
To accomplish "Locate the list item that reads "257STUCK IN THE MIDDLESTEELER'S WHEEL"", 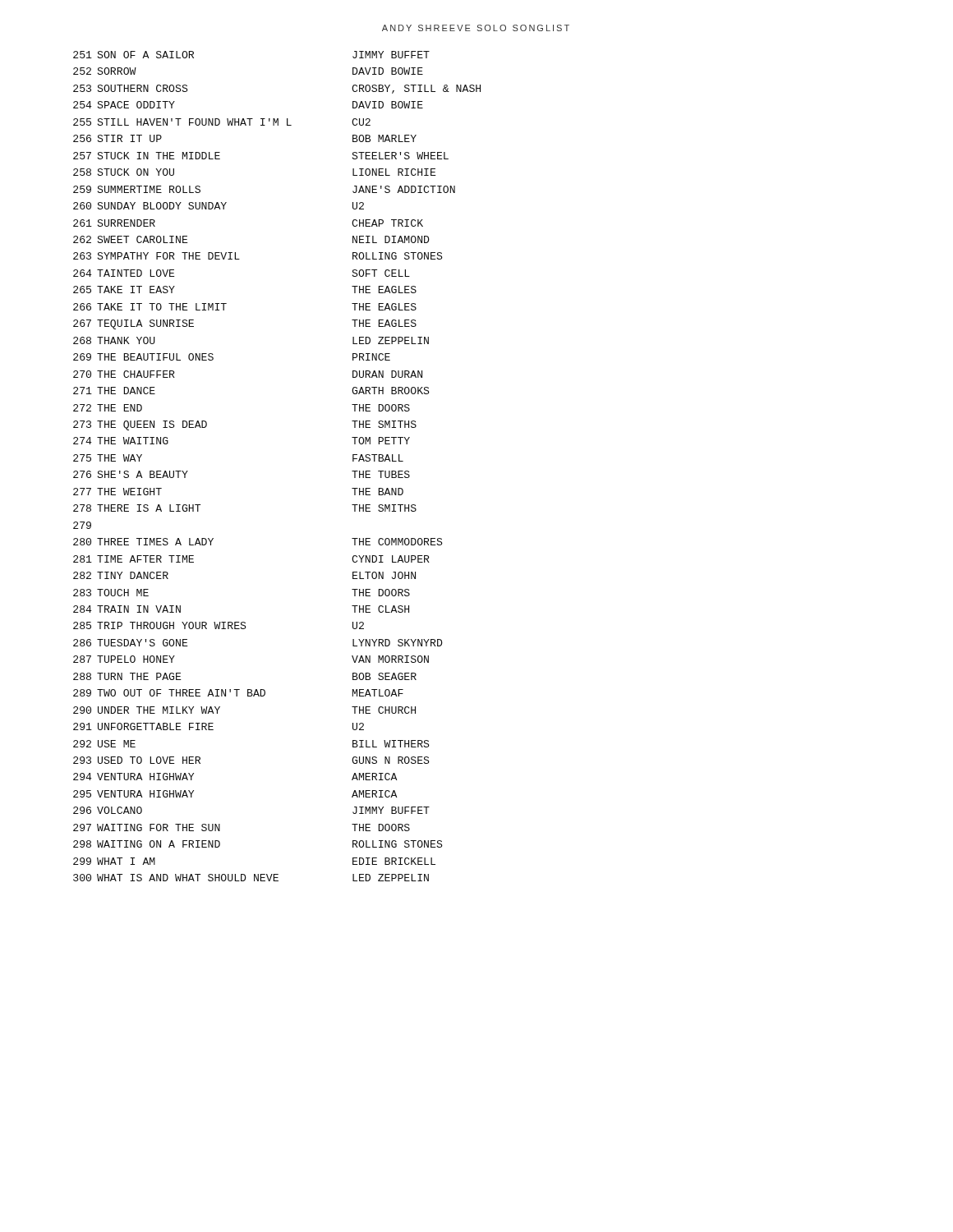I will click(146, 156).
